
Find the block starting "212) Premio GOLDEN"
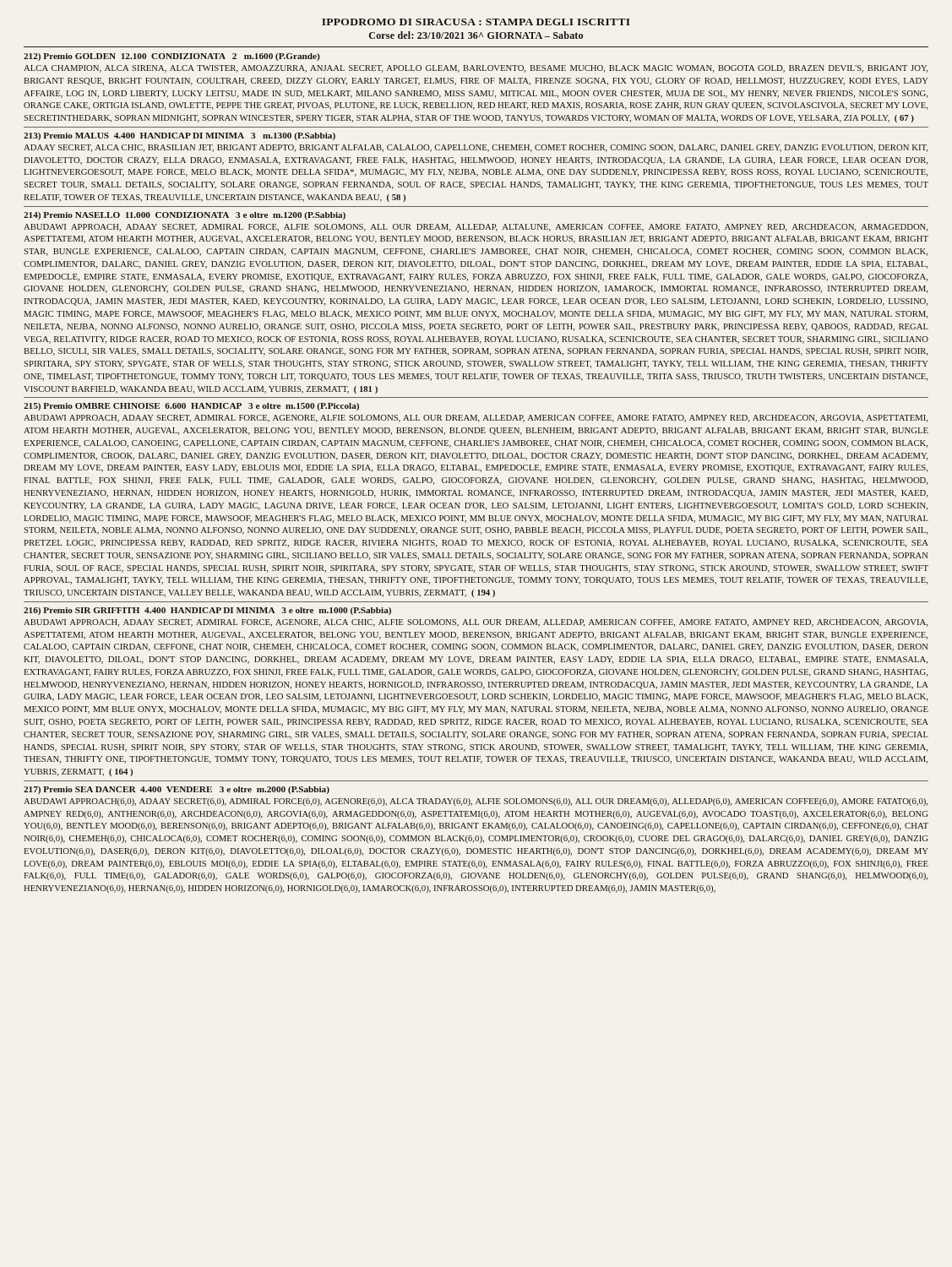172,56
